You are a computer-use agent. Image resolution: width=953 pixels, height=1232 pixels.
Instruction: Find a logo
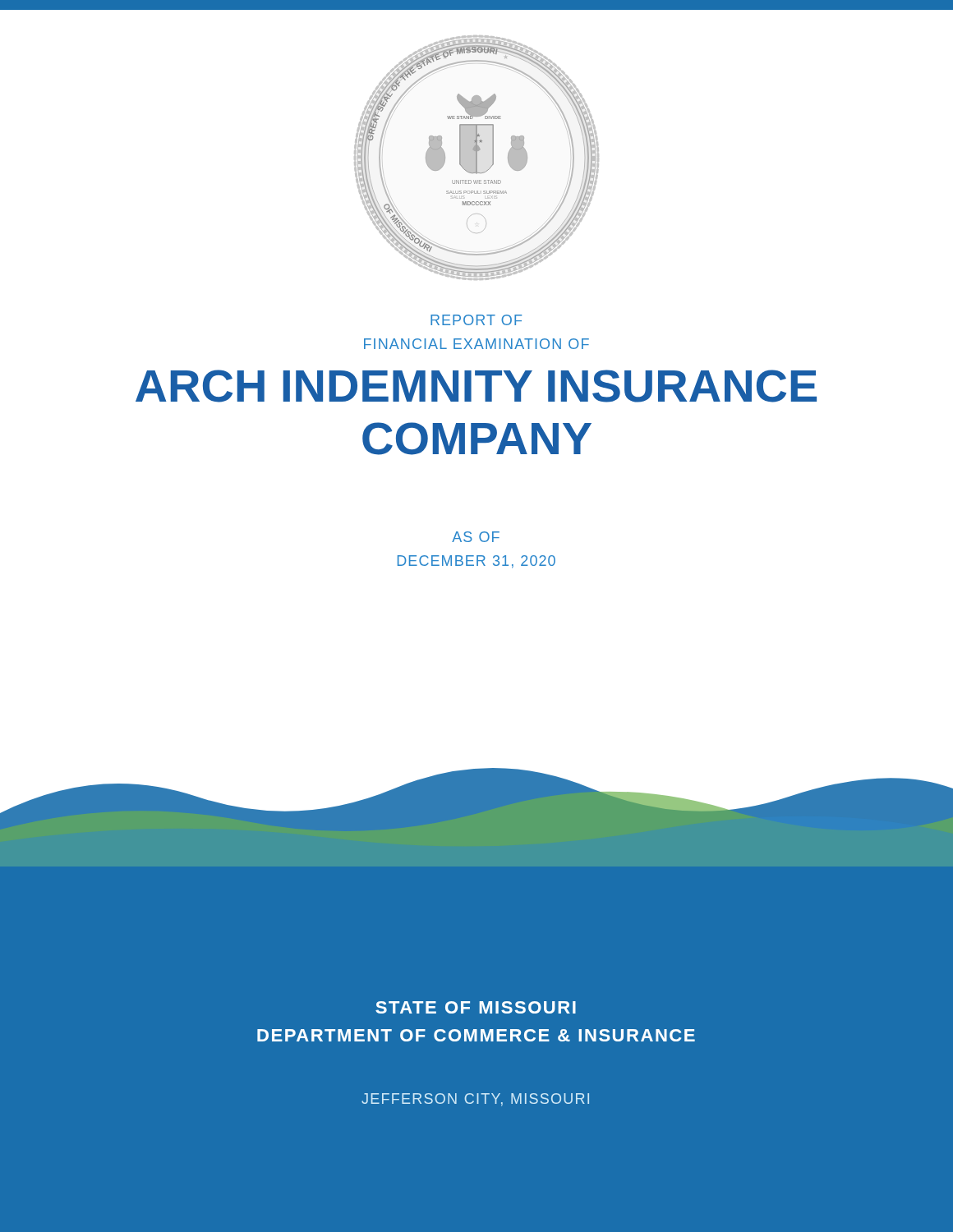(476, 158)
